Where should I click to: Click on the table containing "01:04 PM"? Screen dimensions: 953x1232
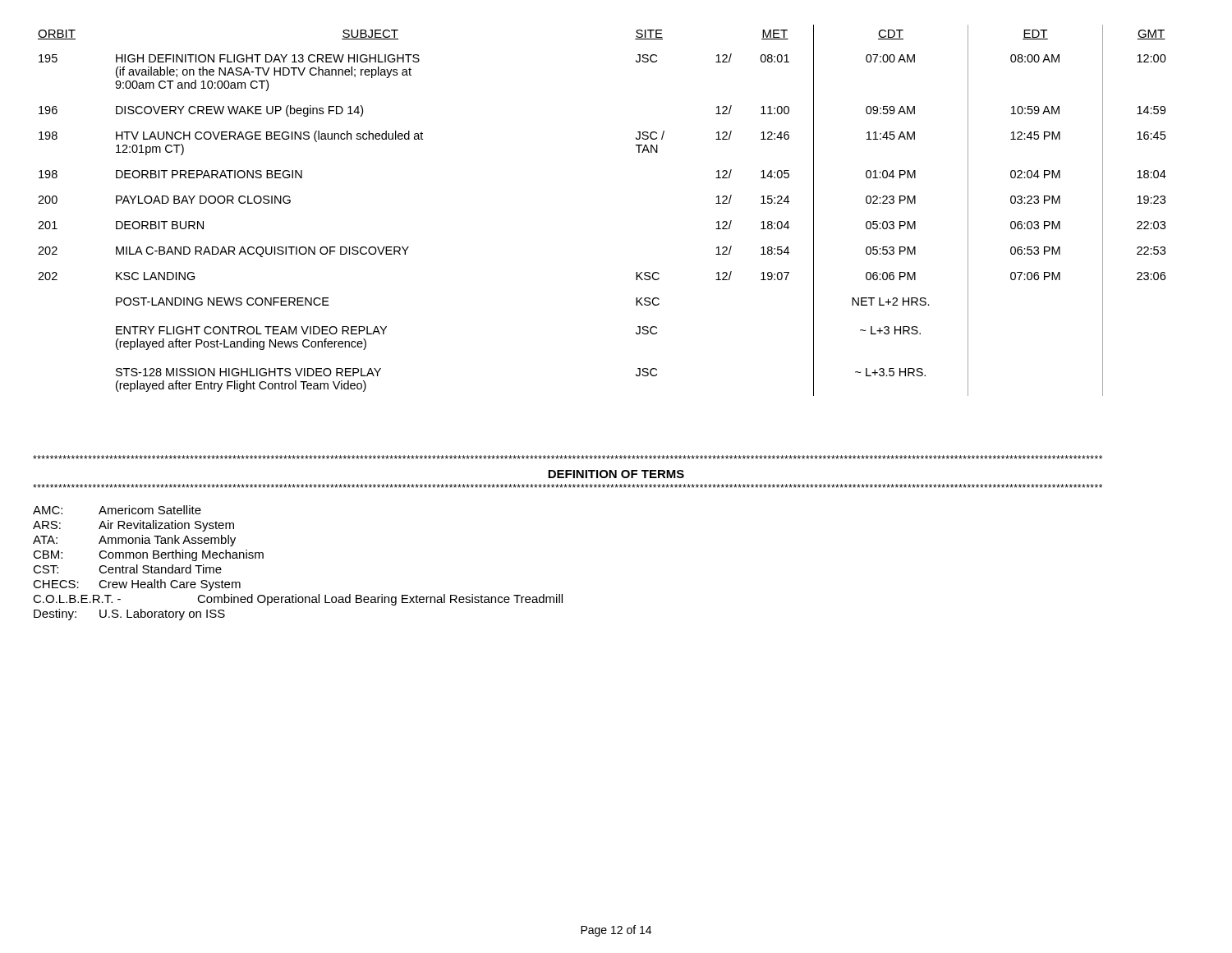(616, 239)
